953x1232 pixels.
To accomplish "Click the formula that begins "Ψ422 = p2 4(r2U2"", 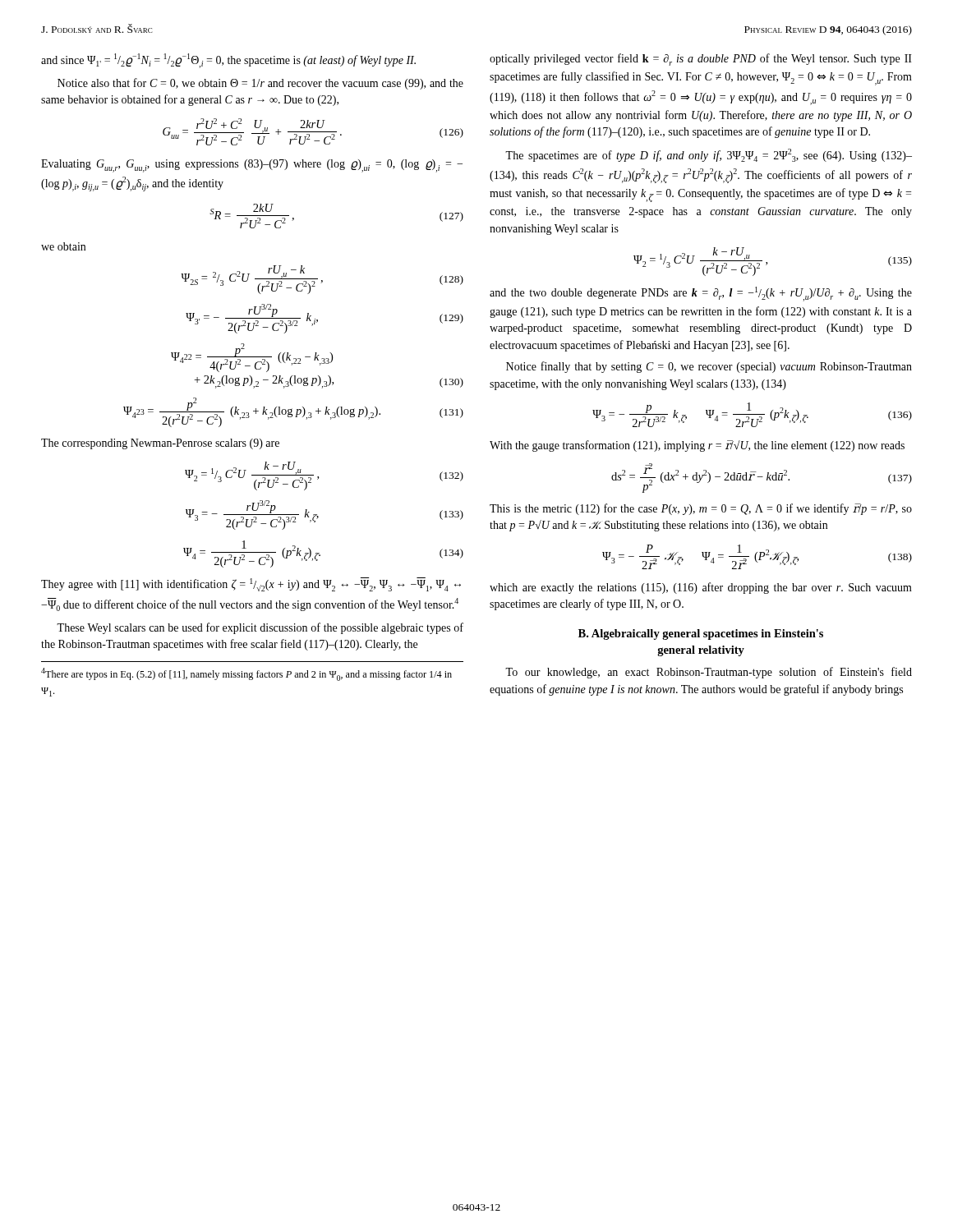I will point(317,365).
